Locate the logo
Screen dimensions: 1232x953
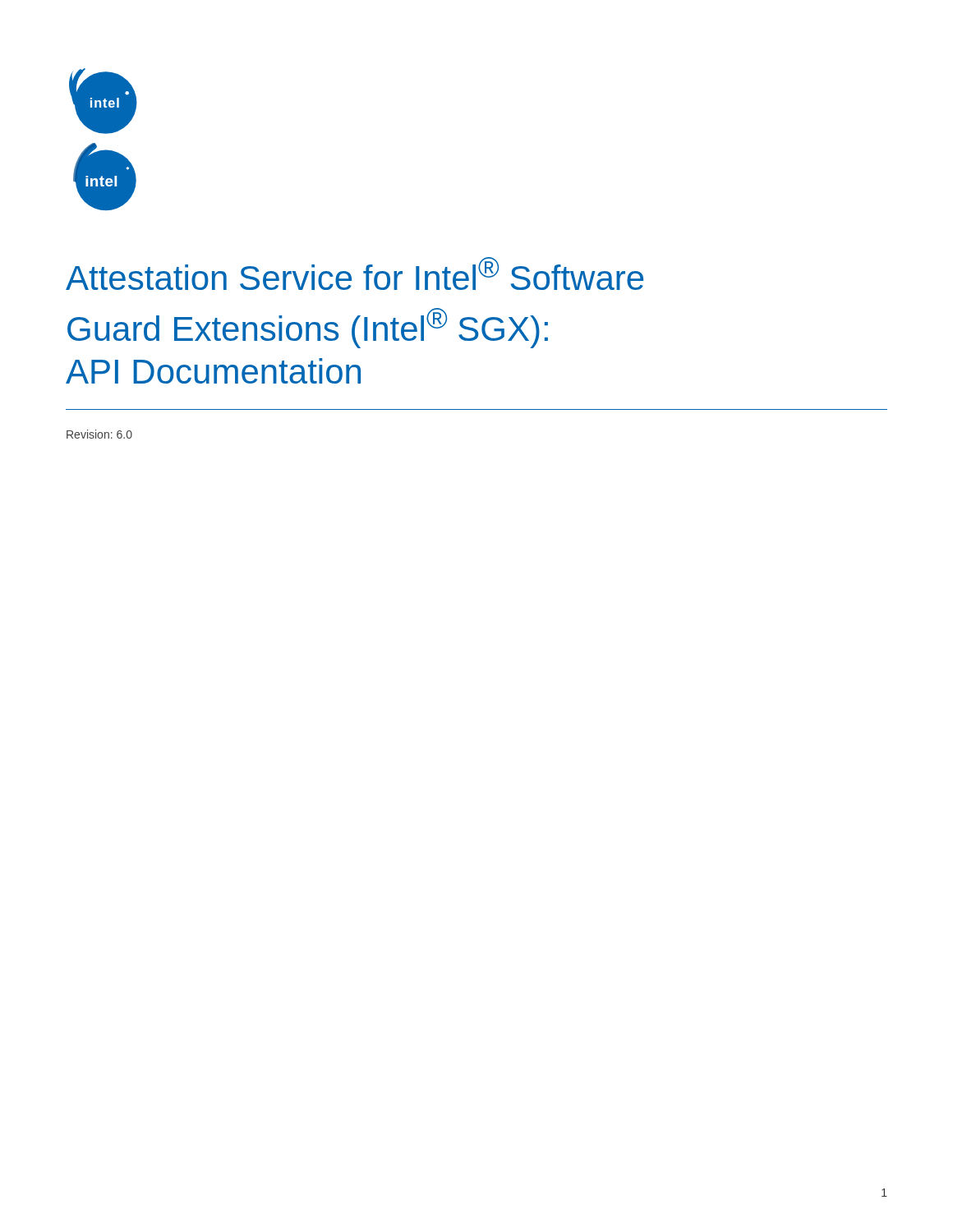coord(476,141)
